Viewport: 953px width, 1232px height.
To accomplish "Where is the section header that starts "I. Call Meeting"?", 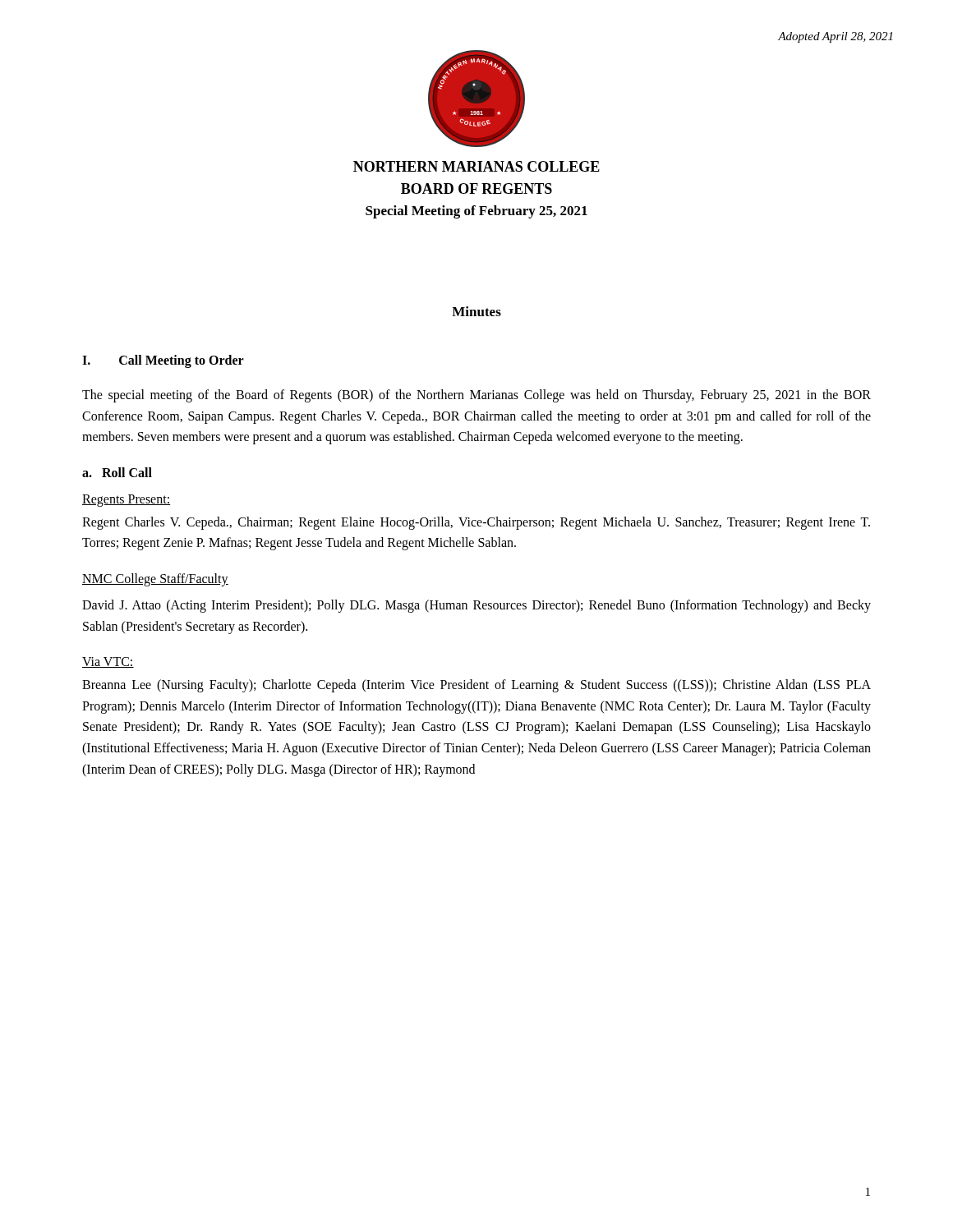I will click(163, 360).
